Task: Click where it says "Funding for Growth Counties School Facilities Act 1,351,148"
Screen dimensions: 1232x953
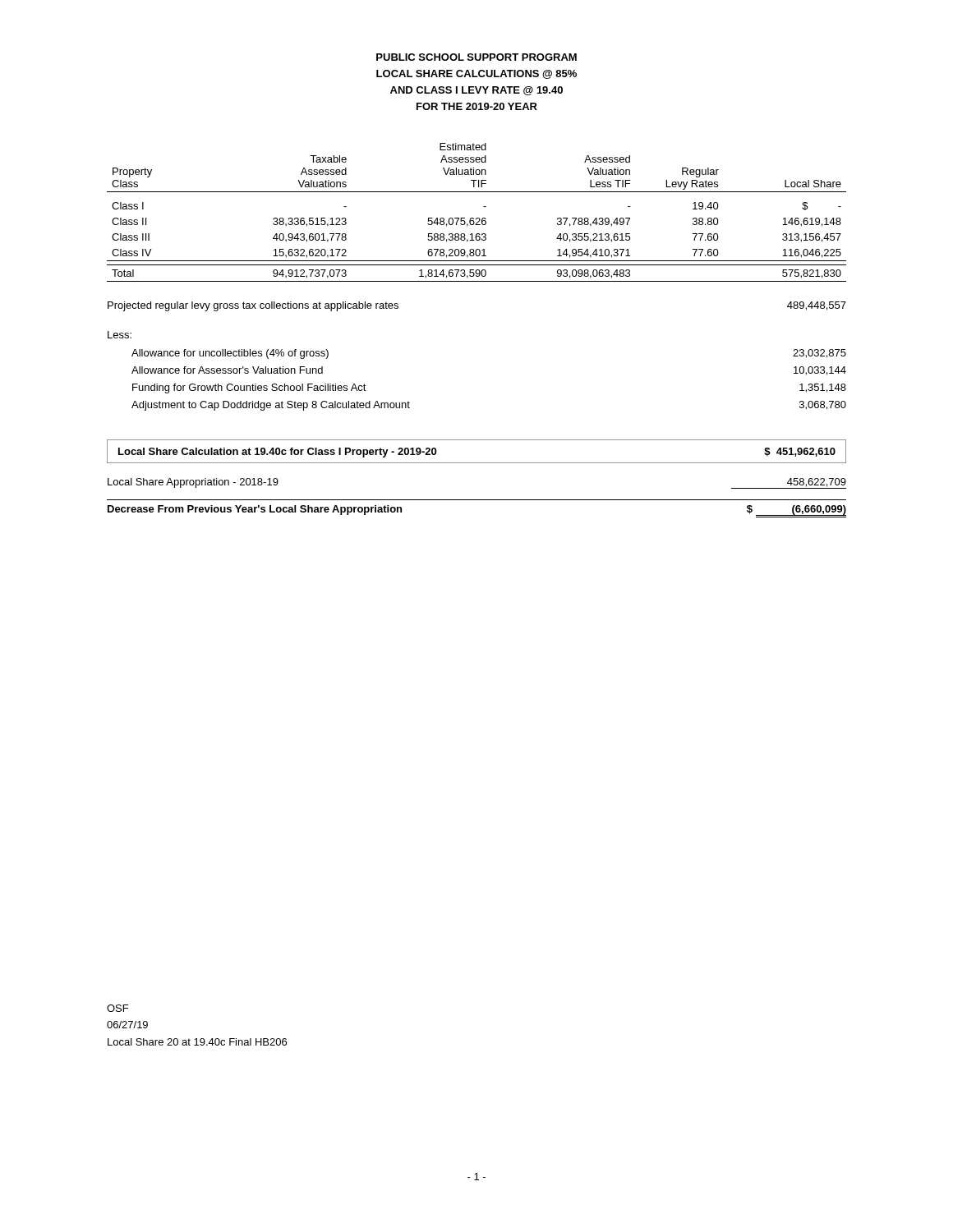Action: (x=247, y=388)
